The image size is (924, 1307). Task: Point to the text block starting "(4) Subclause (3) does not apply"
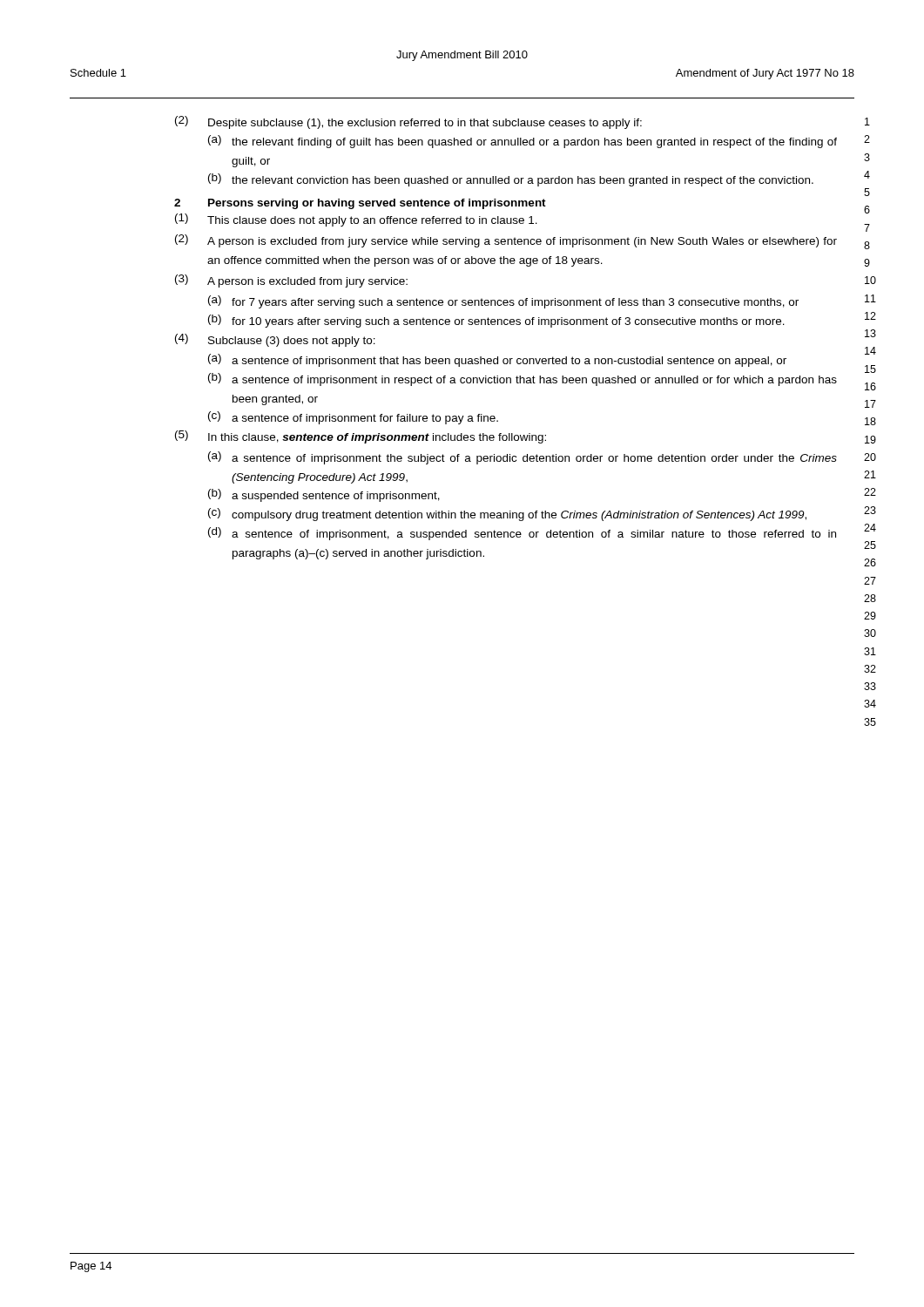pyautogui.click(x=275, y=340)
